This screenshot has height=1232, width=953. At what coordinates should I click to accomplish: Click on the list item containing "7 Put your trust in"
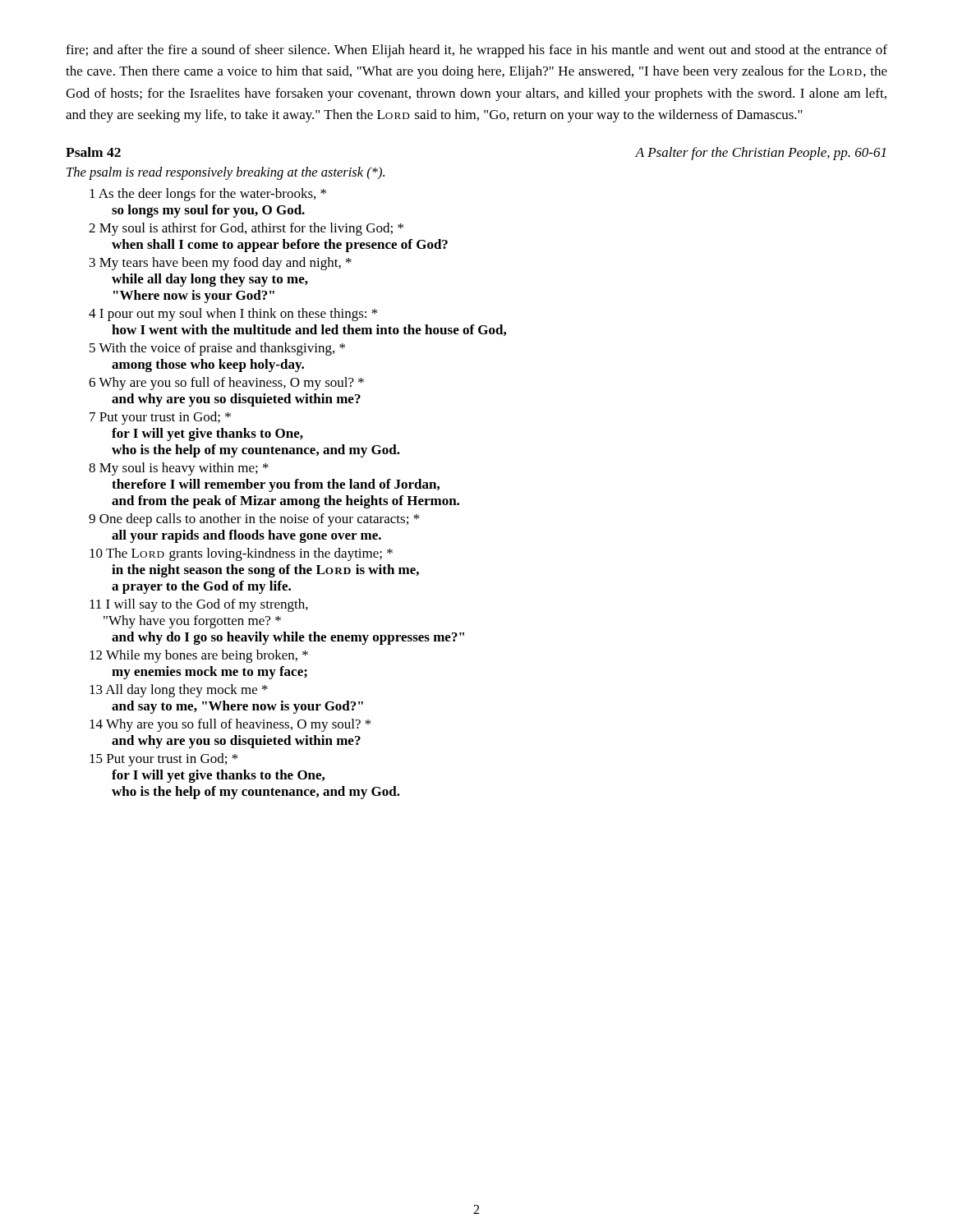[160, 418]
